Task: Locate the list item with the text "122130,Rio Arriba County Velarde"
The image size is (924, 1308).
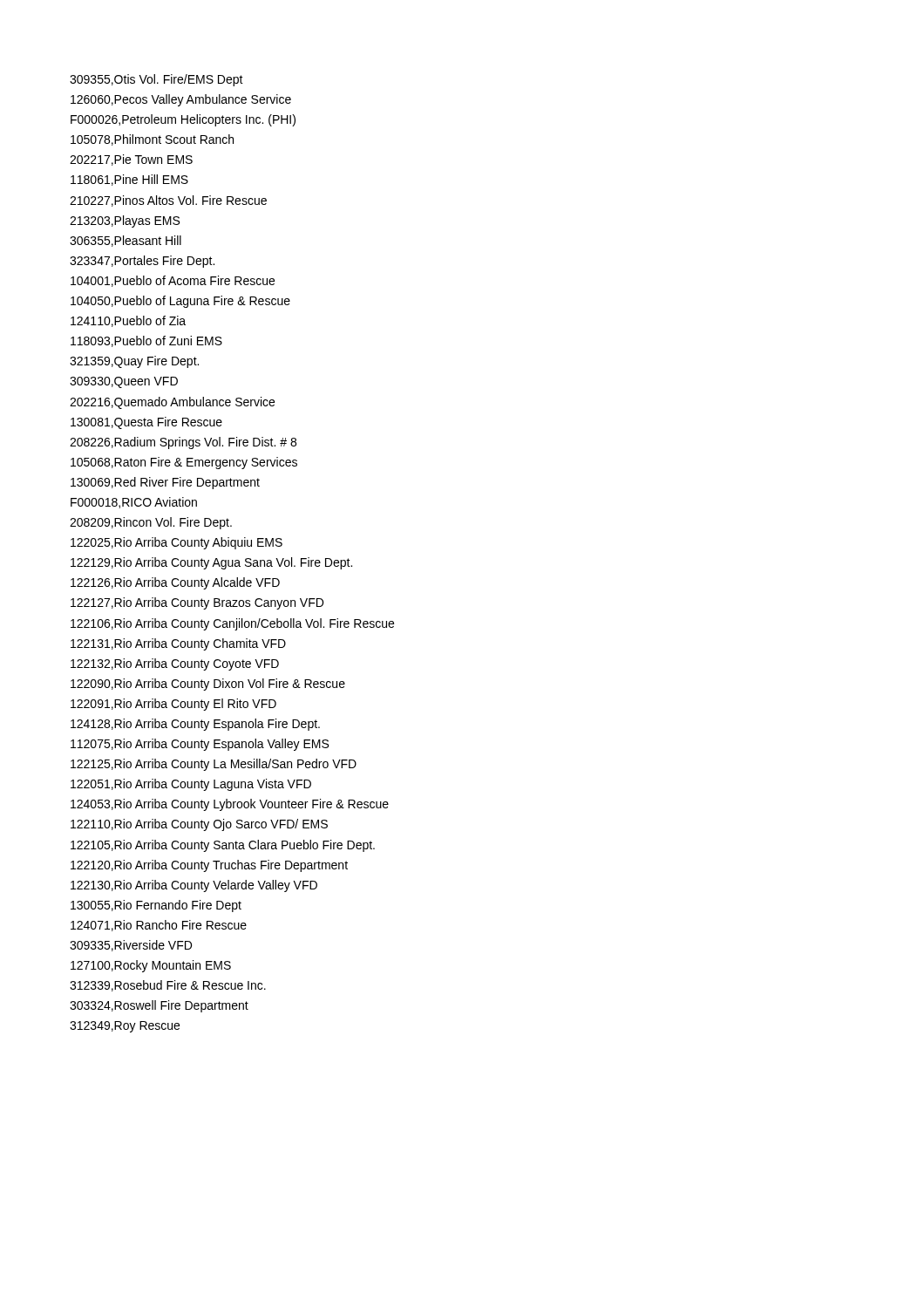Action: [194, 885]
